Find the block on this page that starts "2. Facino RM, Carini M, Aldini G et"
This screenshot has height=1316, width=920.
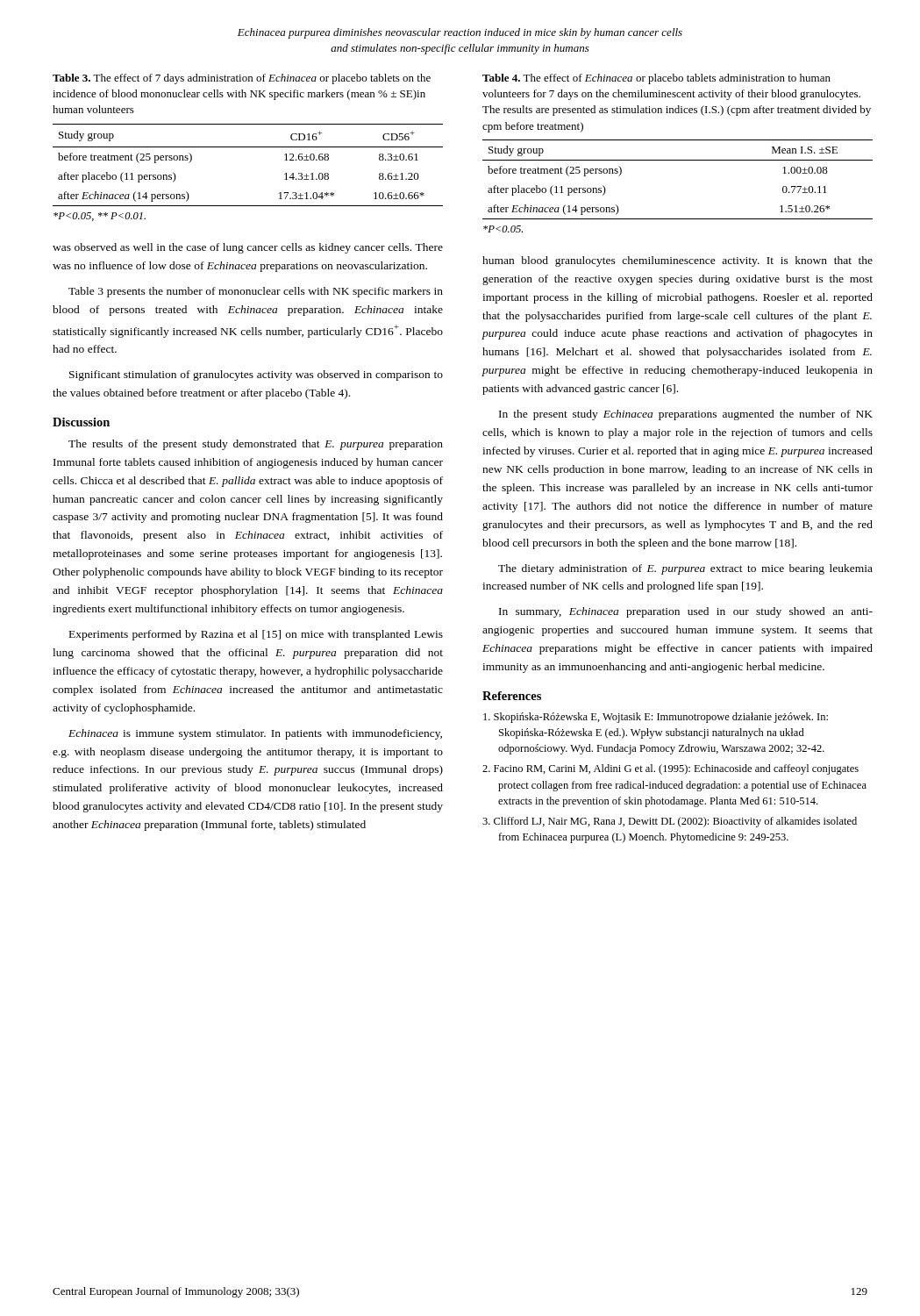674,785
